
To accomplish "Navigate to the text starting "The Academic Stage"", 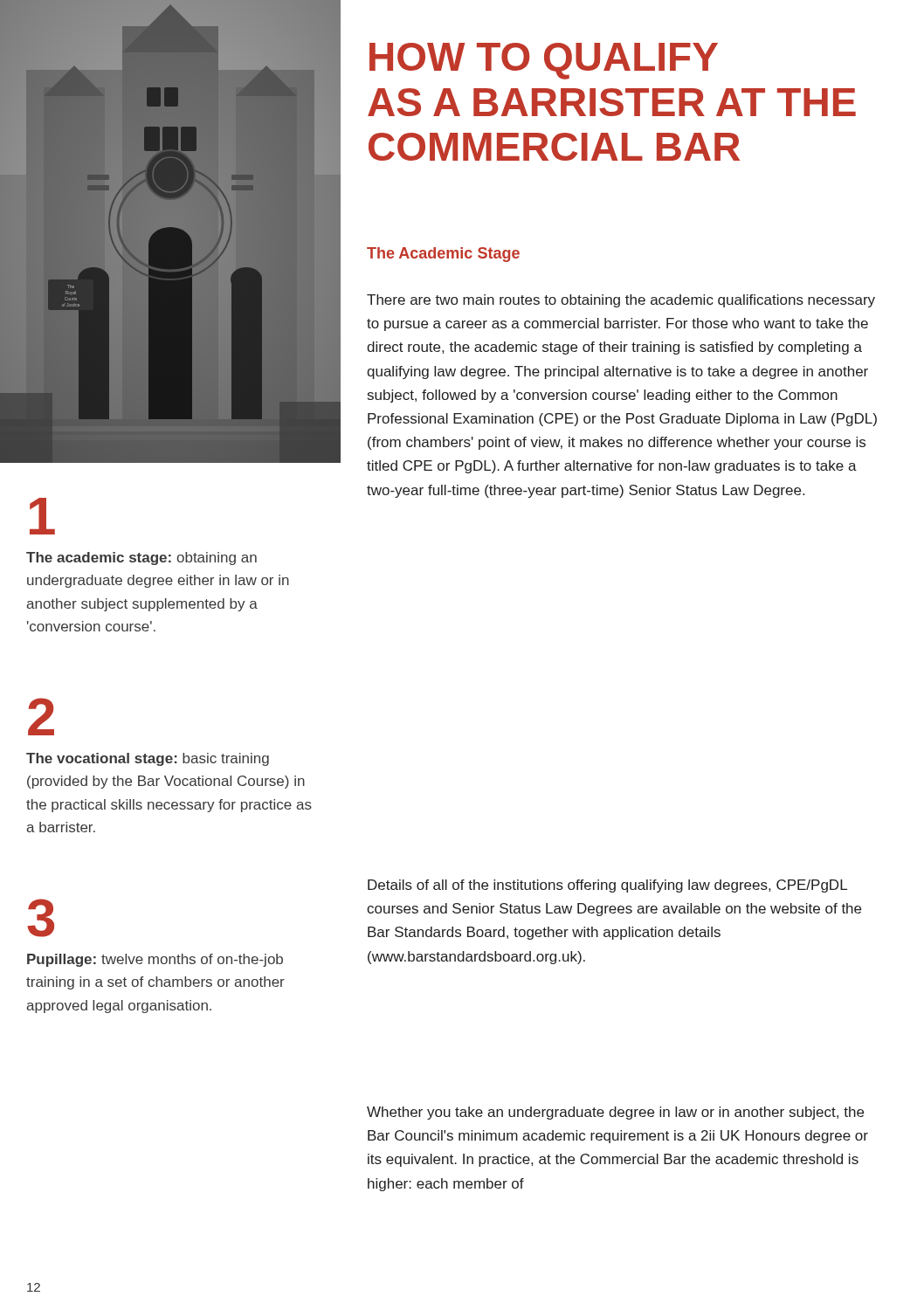I will tap(443, 255).
